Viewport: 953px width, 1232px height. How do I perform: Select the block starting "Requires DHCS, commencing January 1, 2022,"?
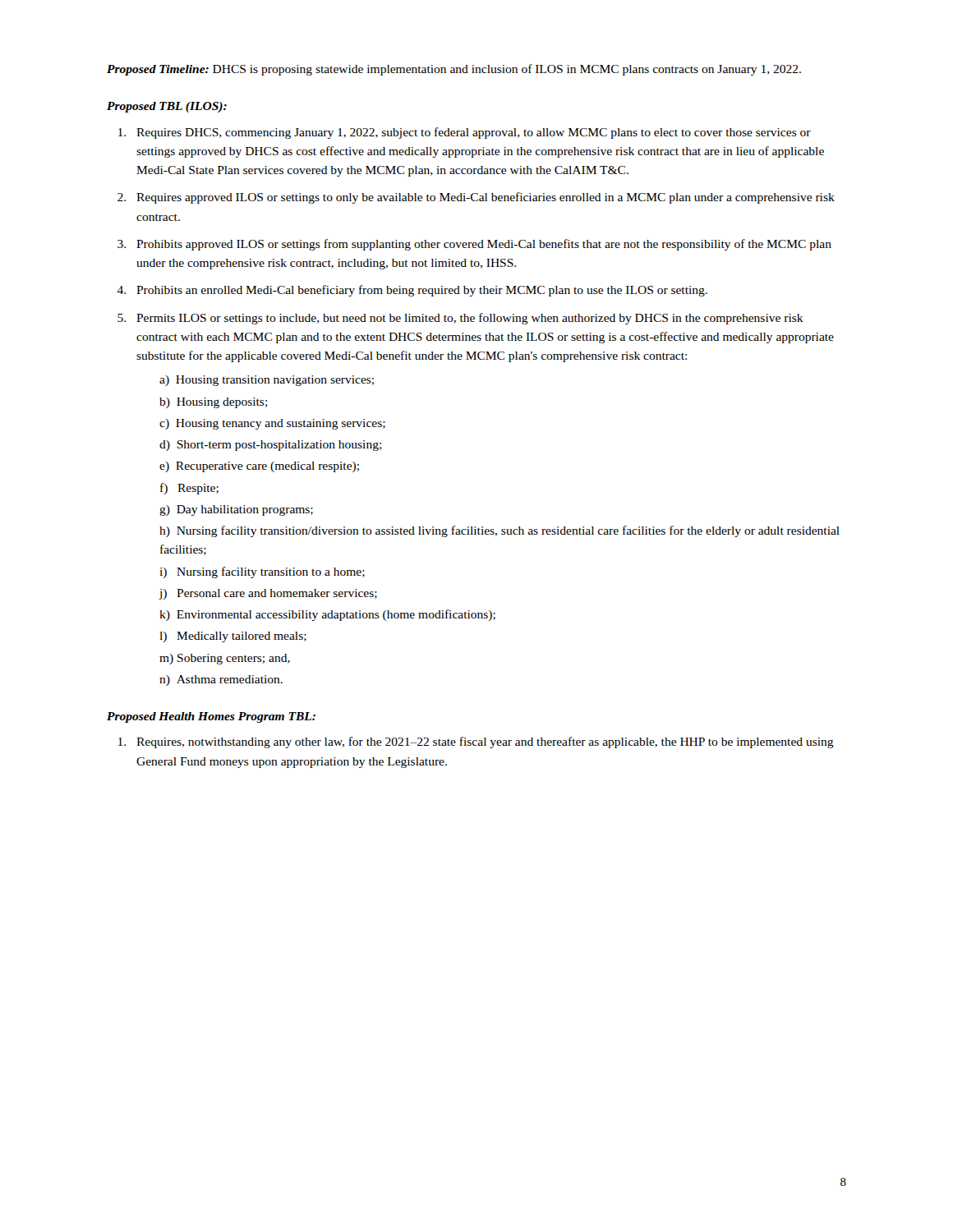coord(480,150)
